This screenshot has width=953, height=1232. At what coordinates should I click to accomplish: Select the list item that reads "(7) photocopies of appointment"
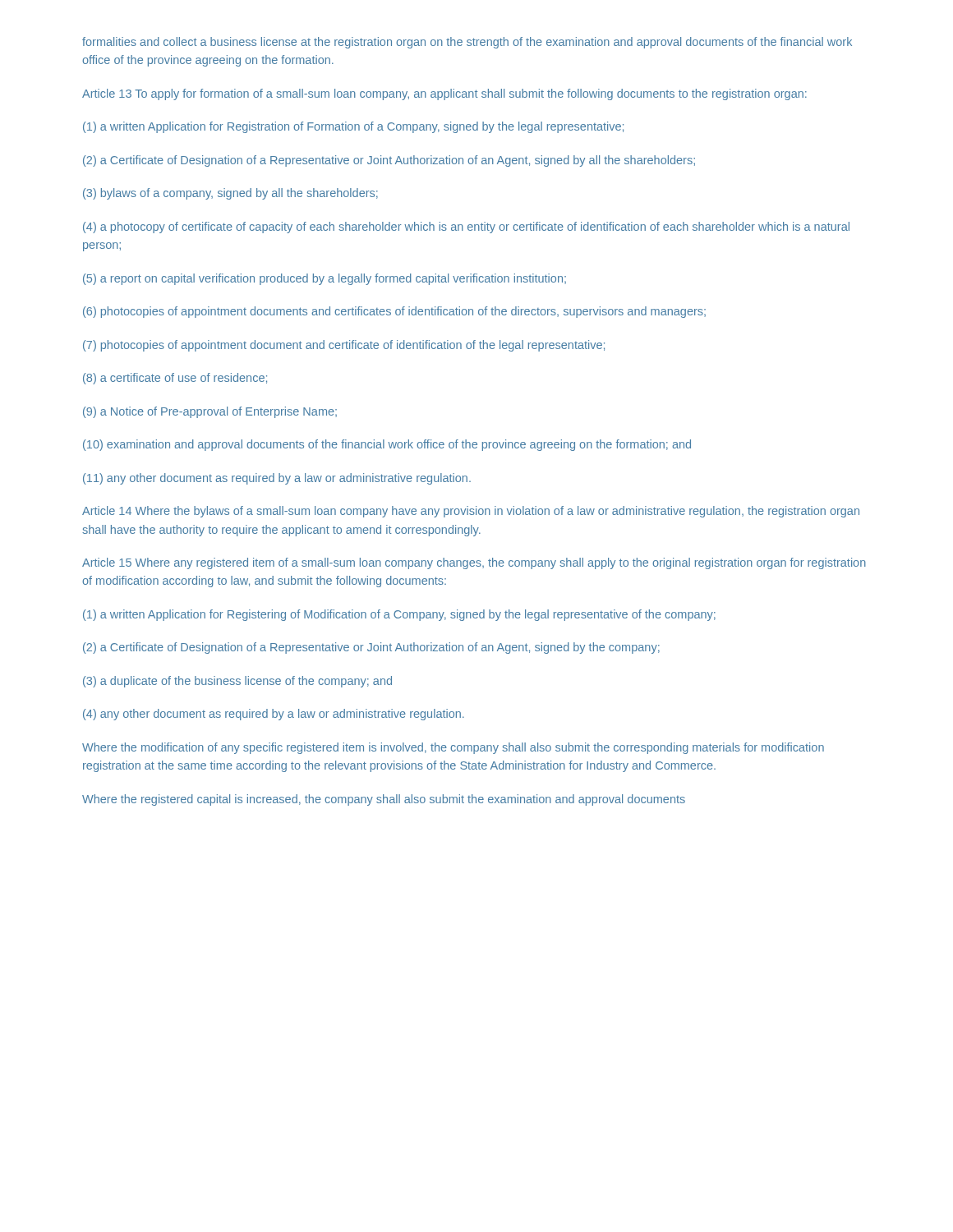tap(344, 345)
